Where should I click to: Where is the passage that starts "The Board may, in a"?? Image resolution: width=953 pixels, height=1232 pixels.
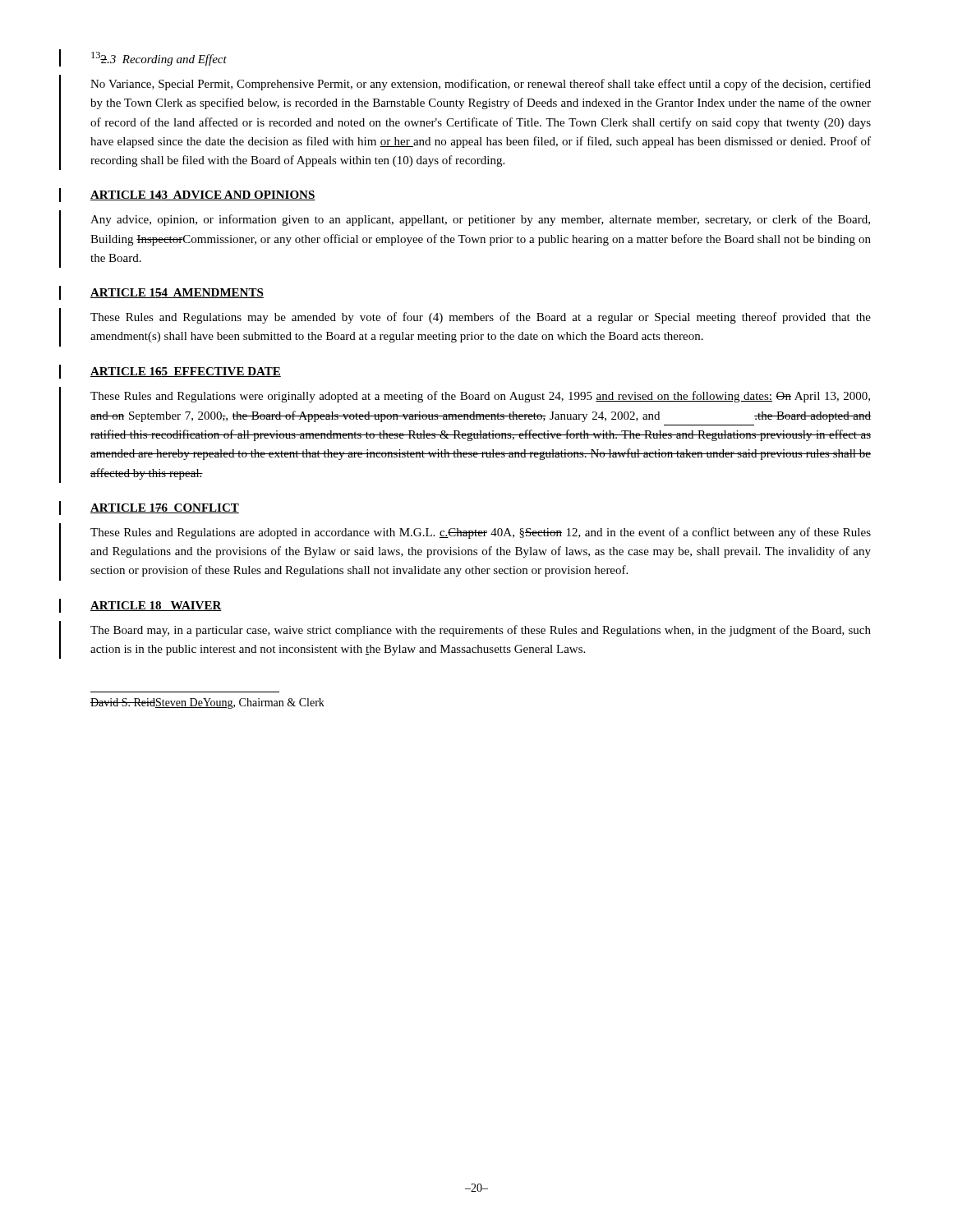pyautogui.click(x=481, y=639)
